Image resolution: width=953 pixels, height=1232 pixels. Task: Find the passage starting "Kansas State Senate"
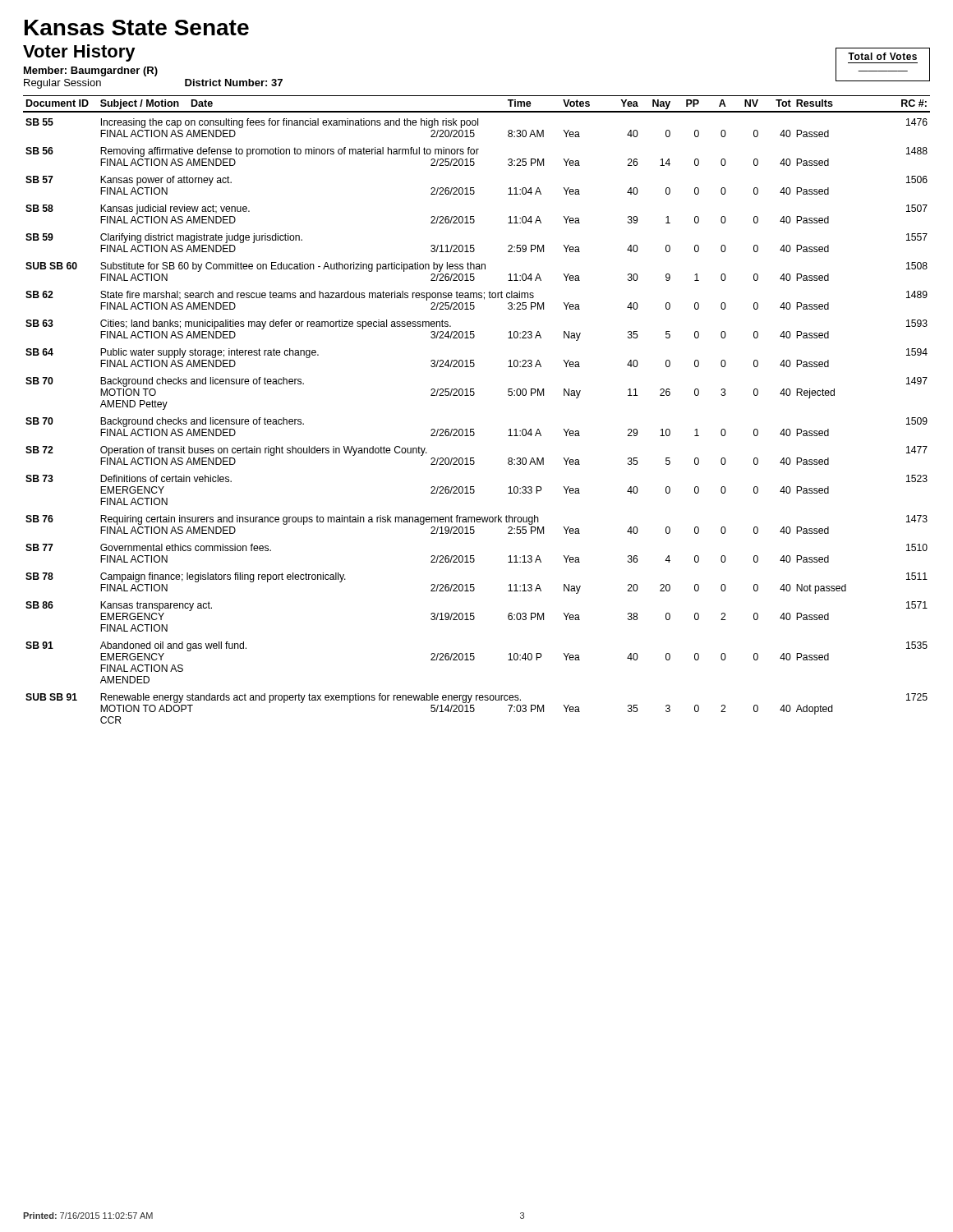[x=136, y=28]
